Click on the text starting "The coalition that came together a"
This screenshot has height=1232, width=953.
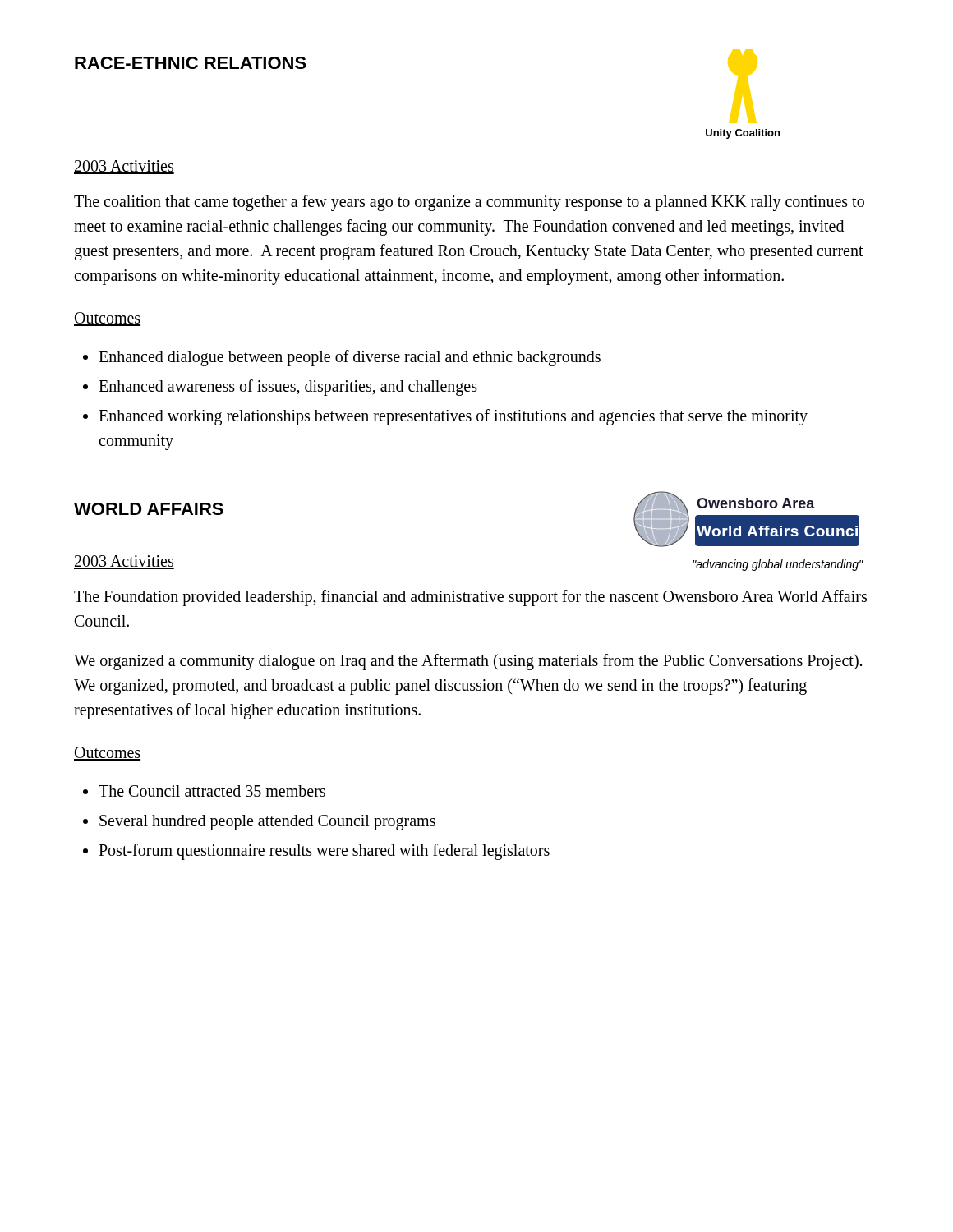(469, 238)
